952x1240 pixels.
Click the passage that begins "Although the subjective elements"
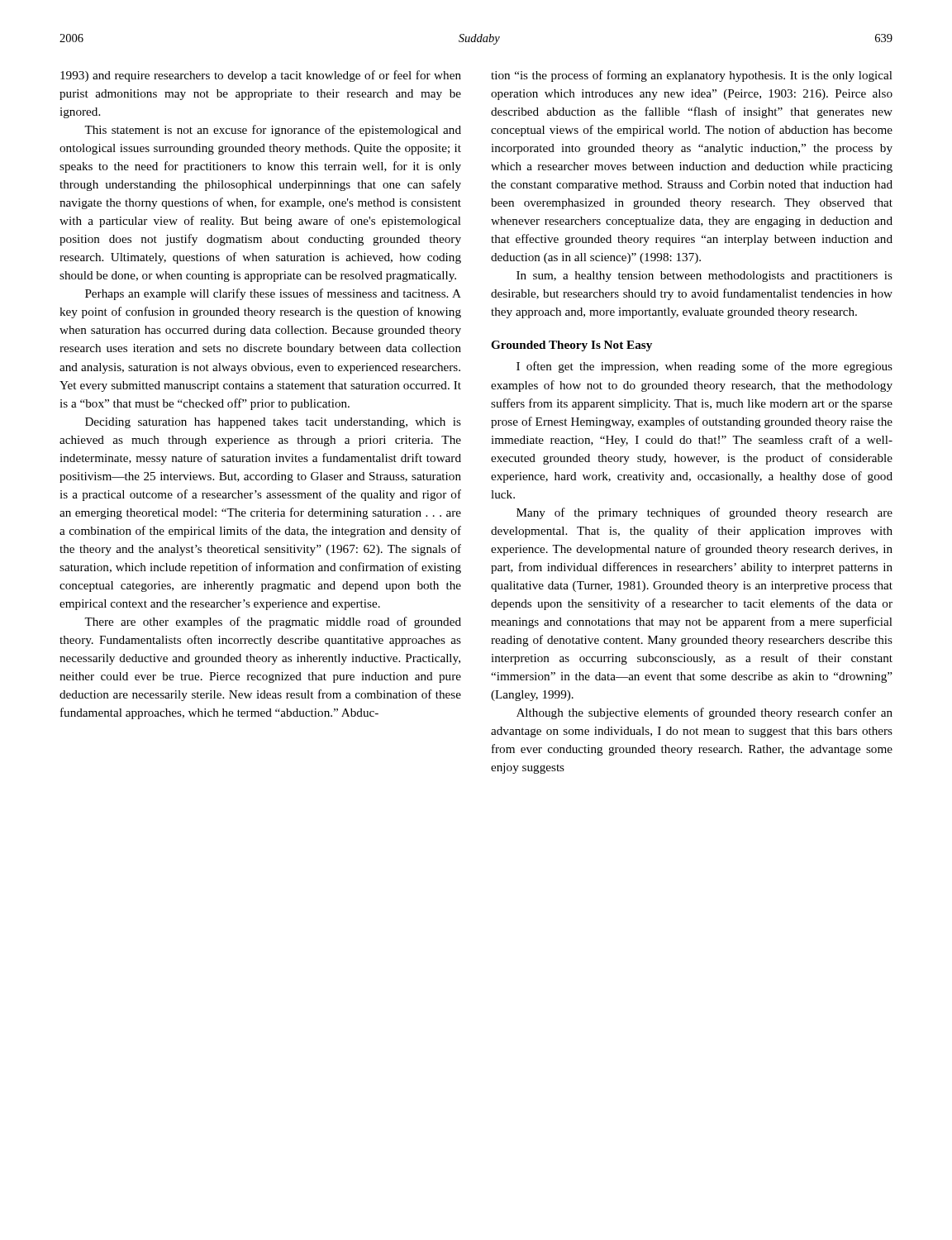692,740
